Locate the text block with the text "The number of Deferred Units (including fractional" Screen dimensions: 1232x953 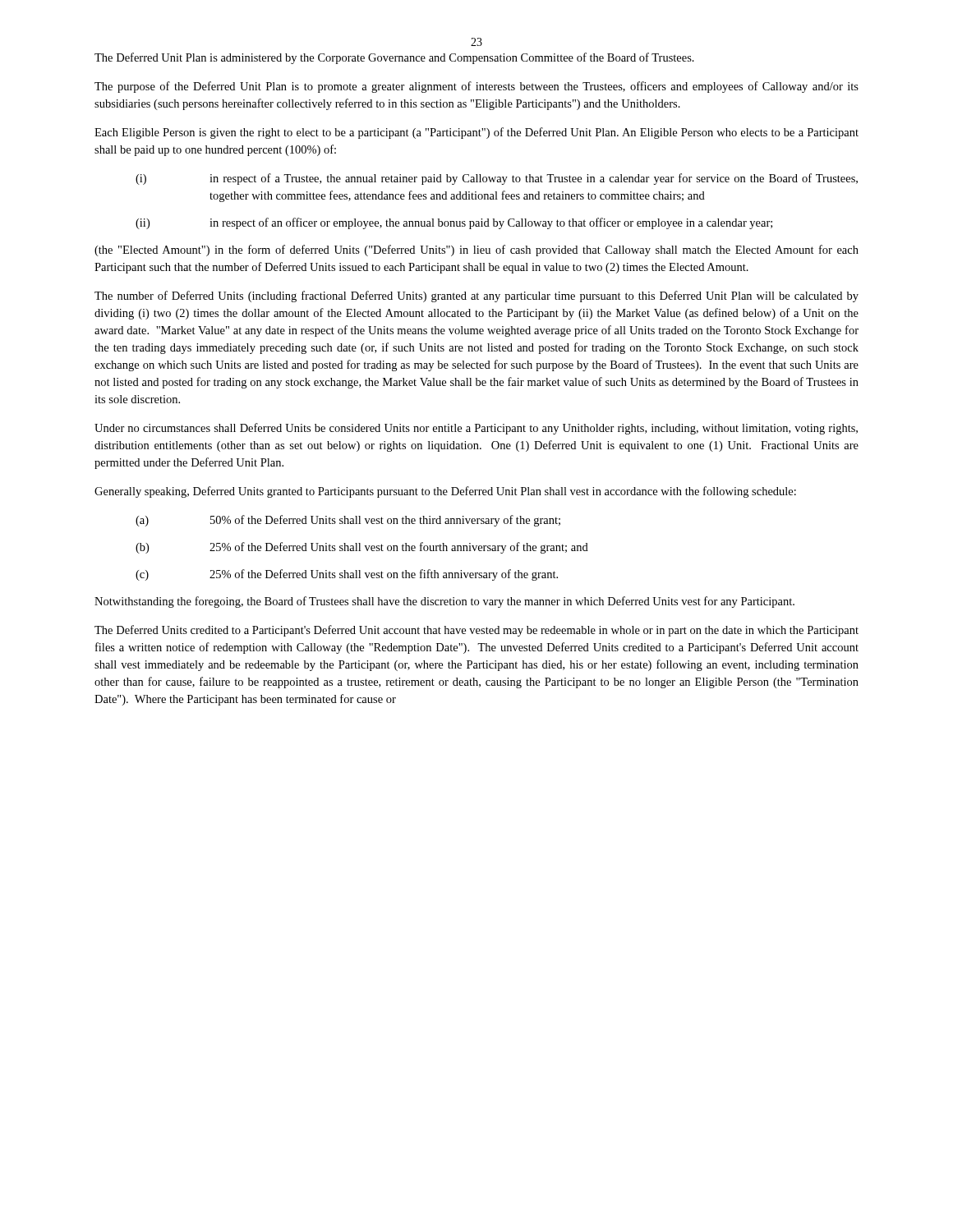[476, 348]
